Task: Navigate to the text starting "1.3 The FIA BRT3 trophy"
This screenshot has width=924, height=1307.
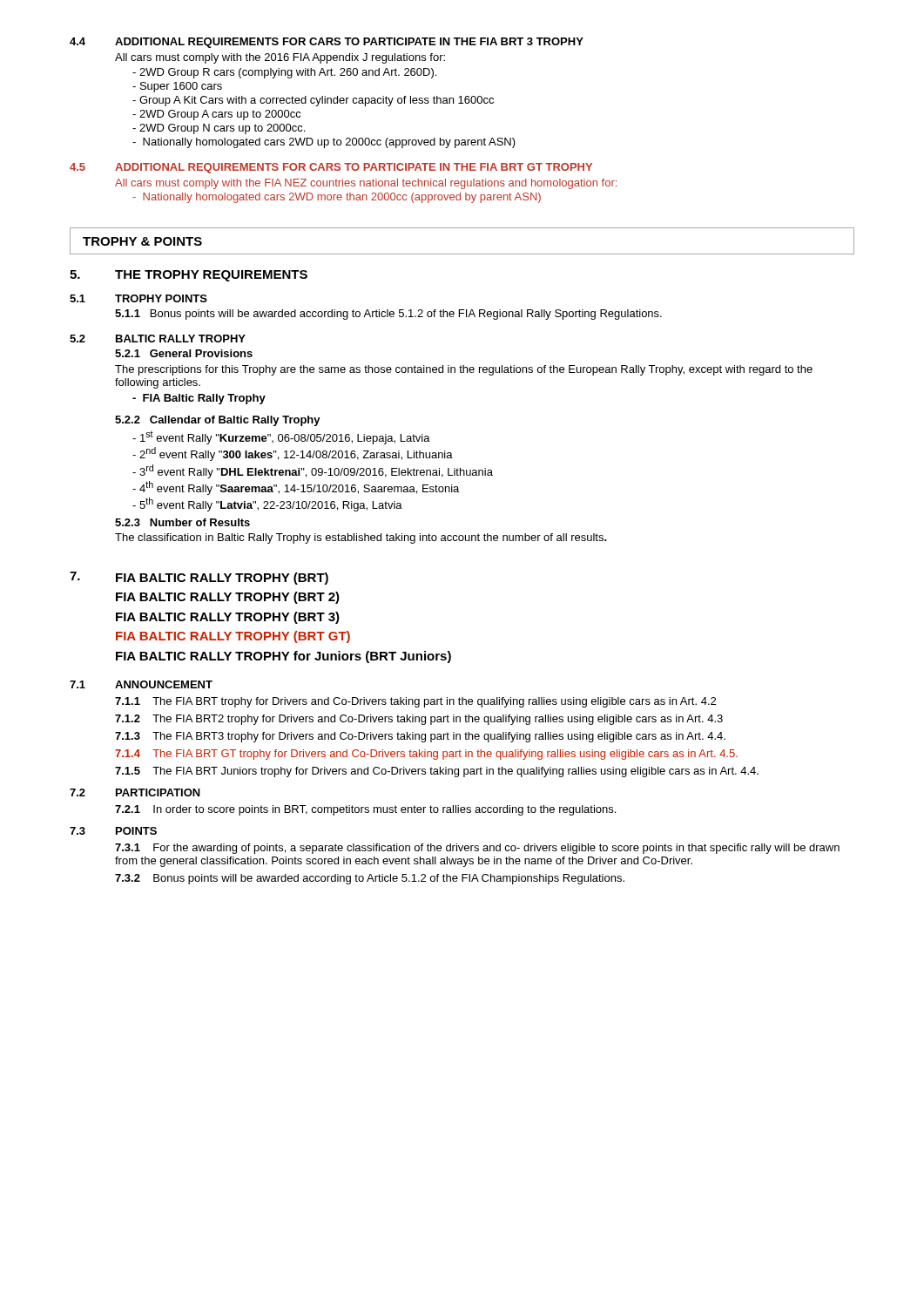Action: (421, 736)
